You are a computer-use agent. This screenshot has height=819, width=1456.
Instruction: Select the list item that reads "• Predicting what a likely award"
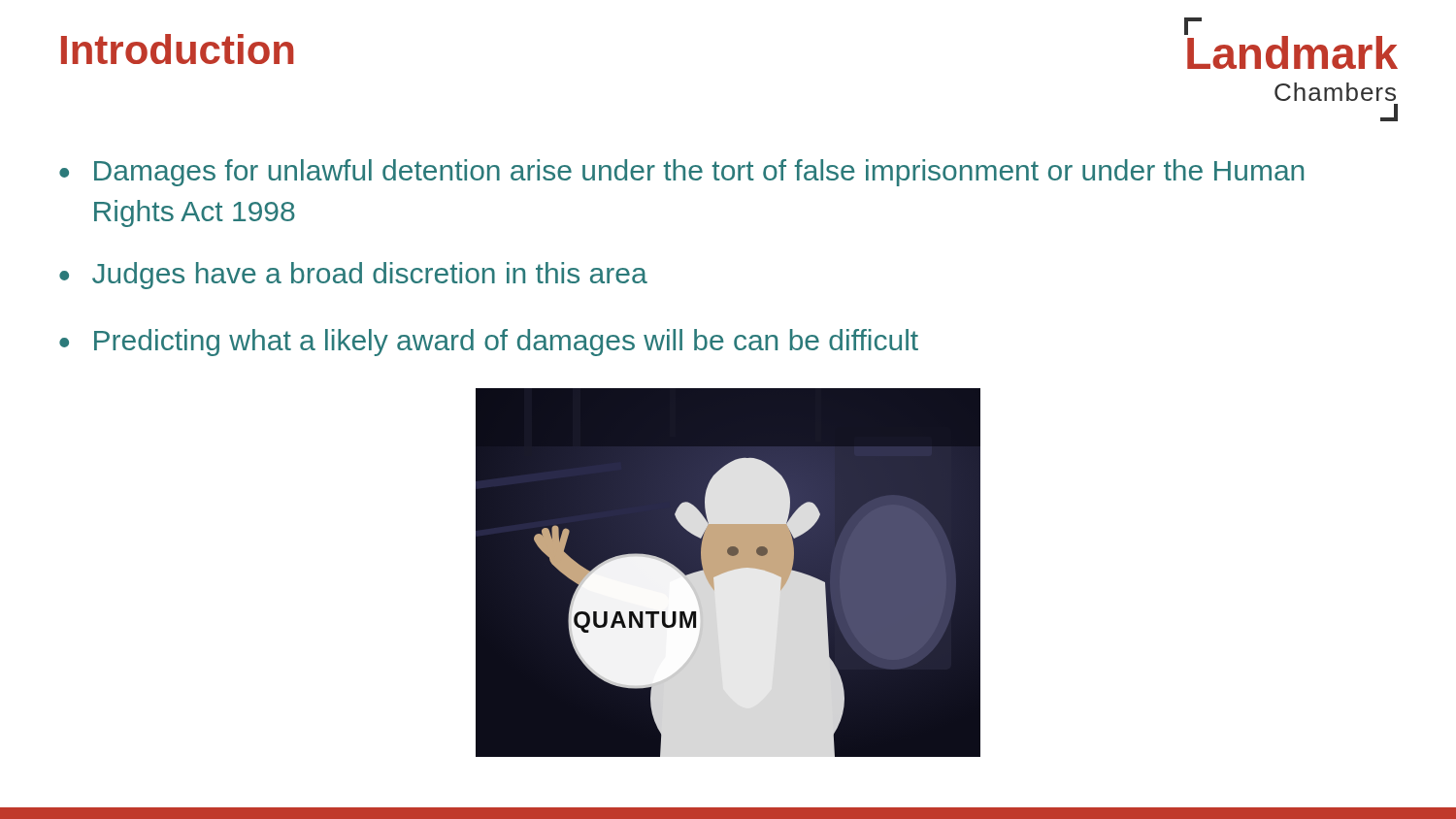pos(709,343)
